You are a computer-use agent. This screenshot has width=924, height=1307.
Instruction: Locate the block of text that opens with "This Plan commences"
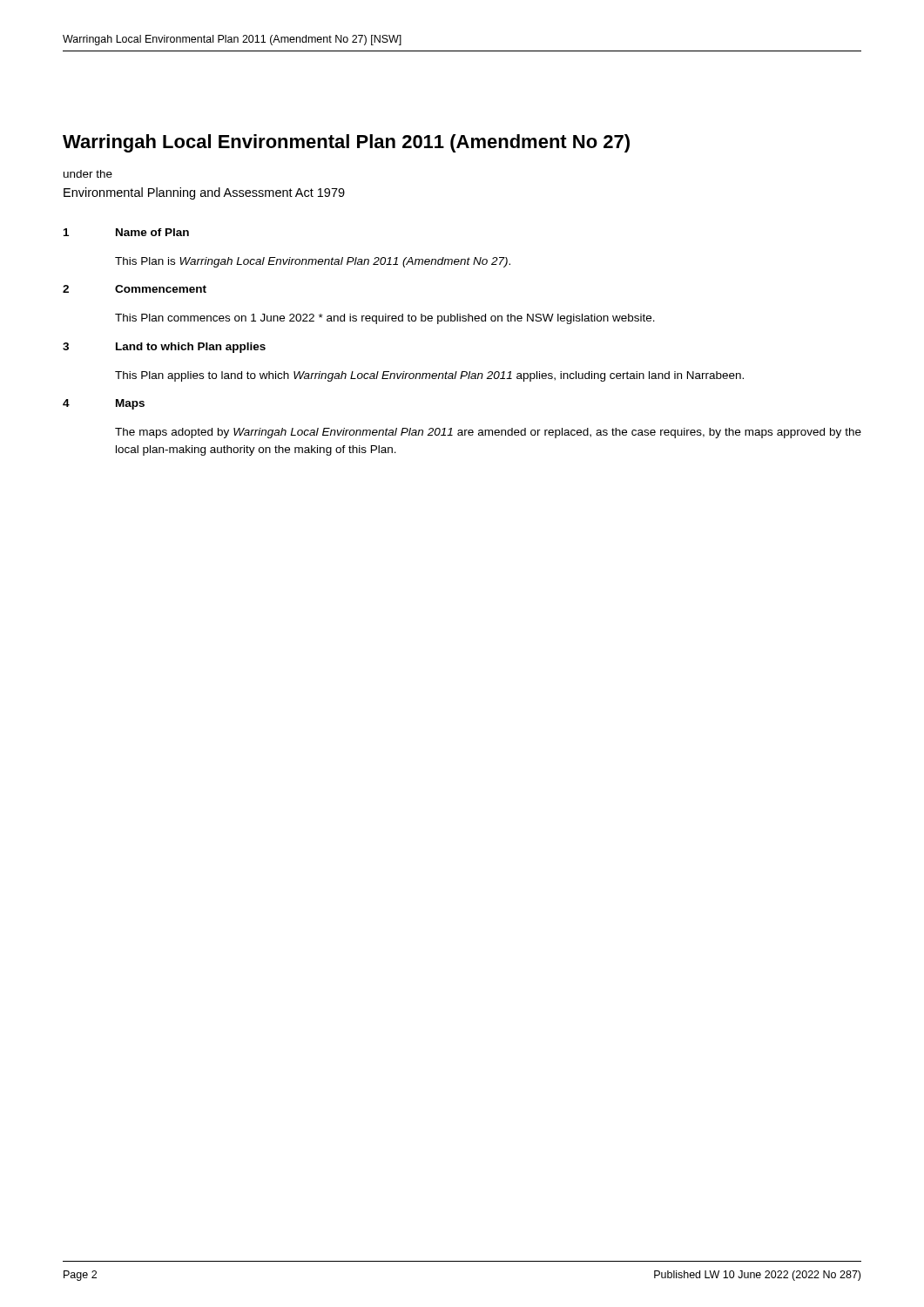click(x=488, y=318)
